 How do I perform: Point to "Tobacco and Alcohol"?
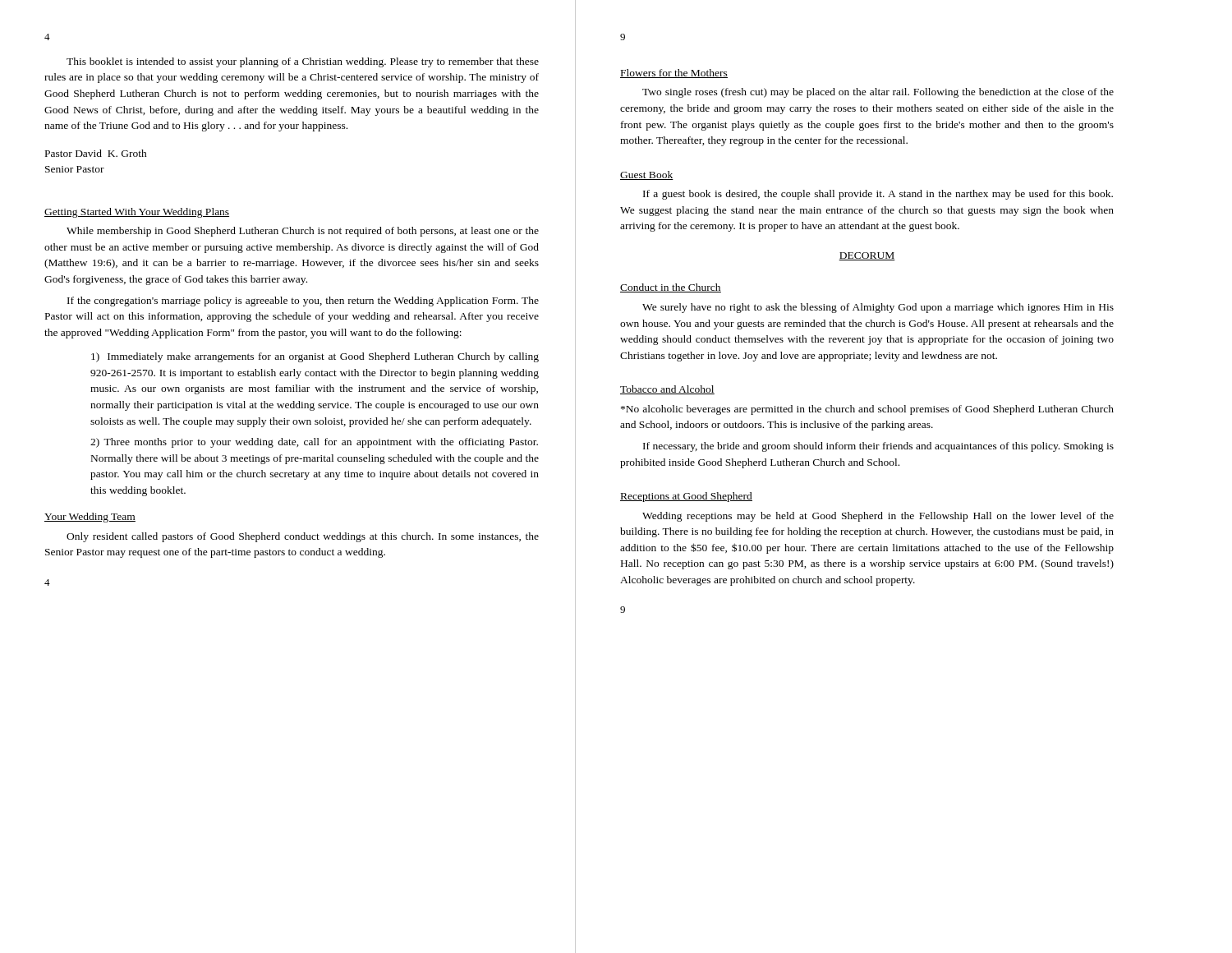[667, 389]
